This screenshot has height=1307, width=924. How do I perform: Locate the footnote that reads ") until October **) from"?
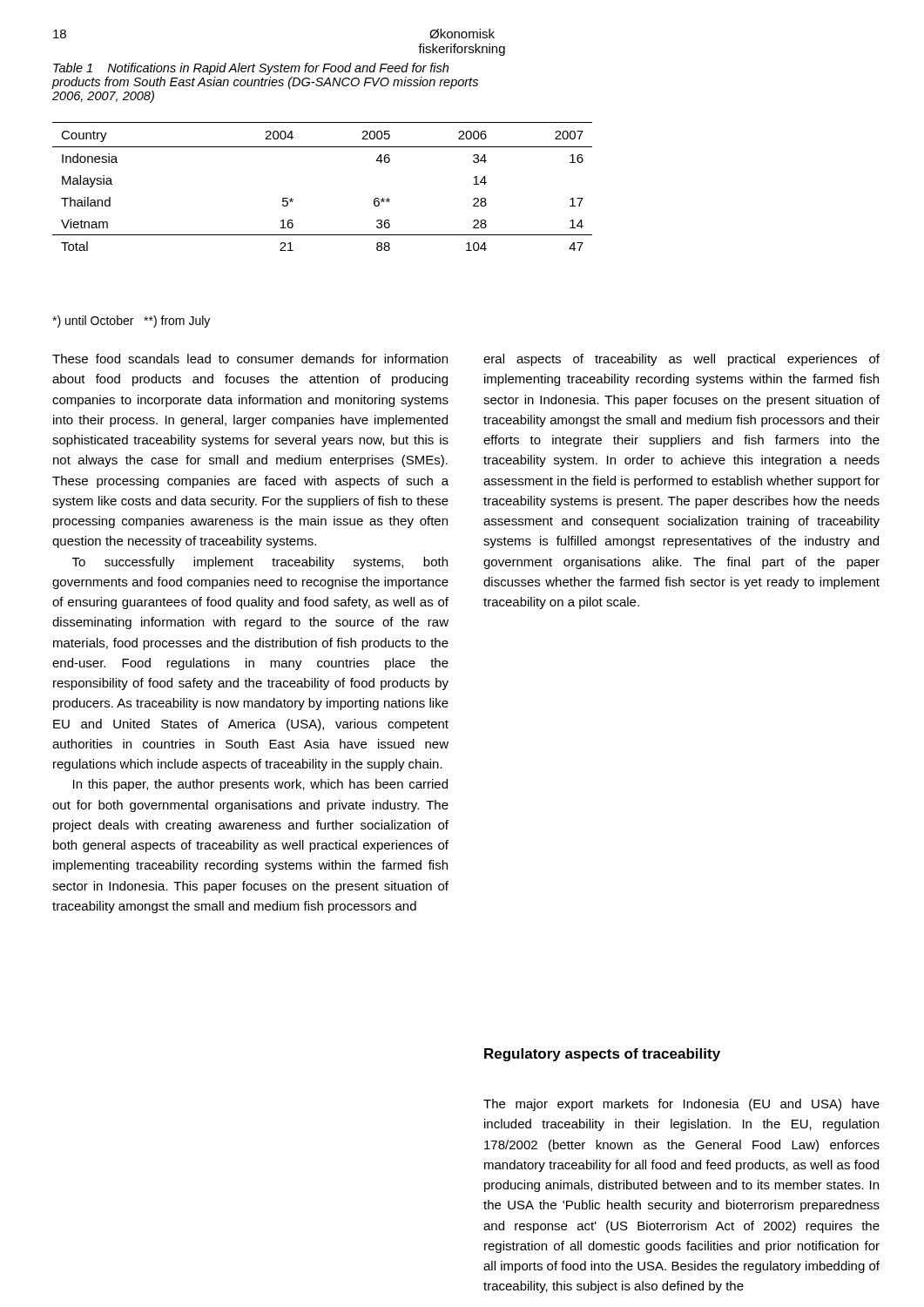131,321
